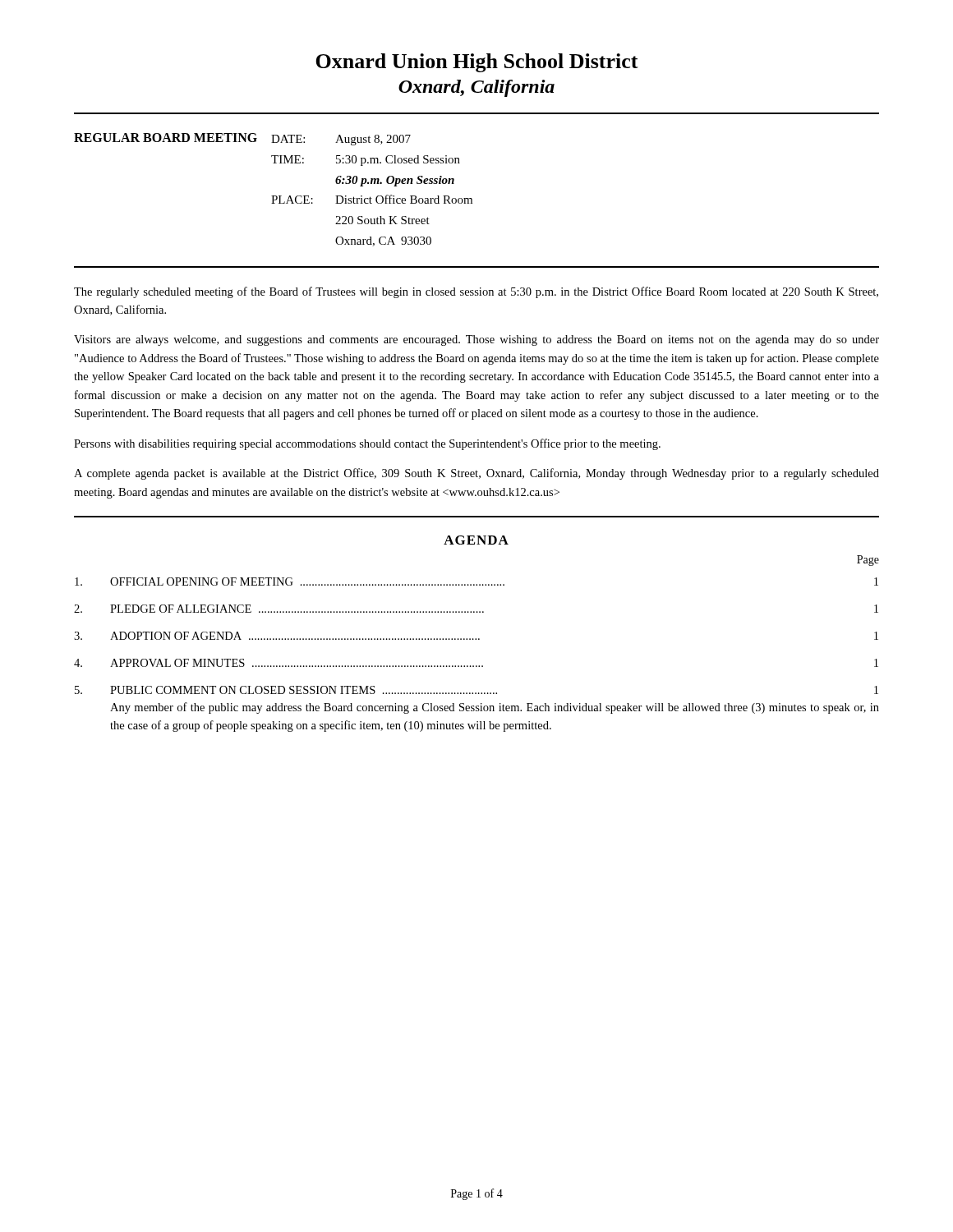Image resolution: width=953 pixels, height=1232 pixels.
Task: Point to the region starting "A complete agenda packet is"
Action: point(476,483)
